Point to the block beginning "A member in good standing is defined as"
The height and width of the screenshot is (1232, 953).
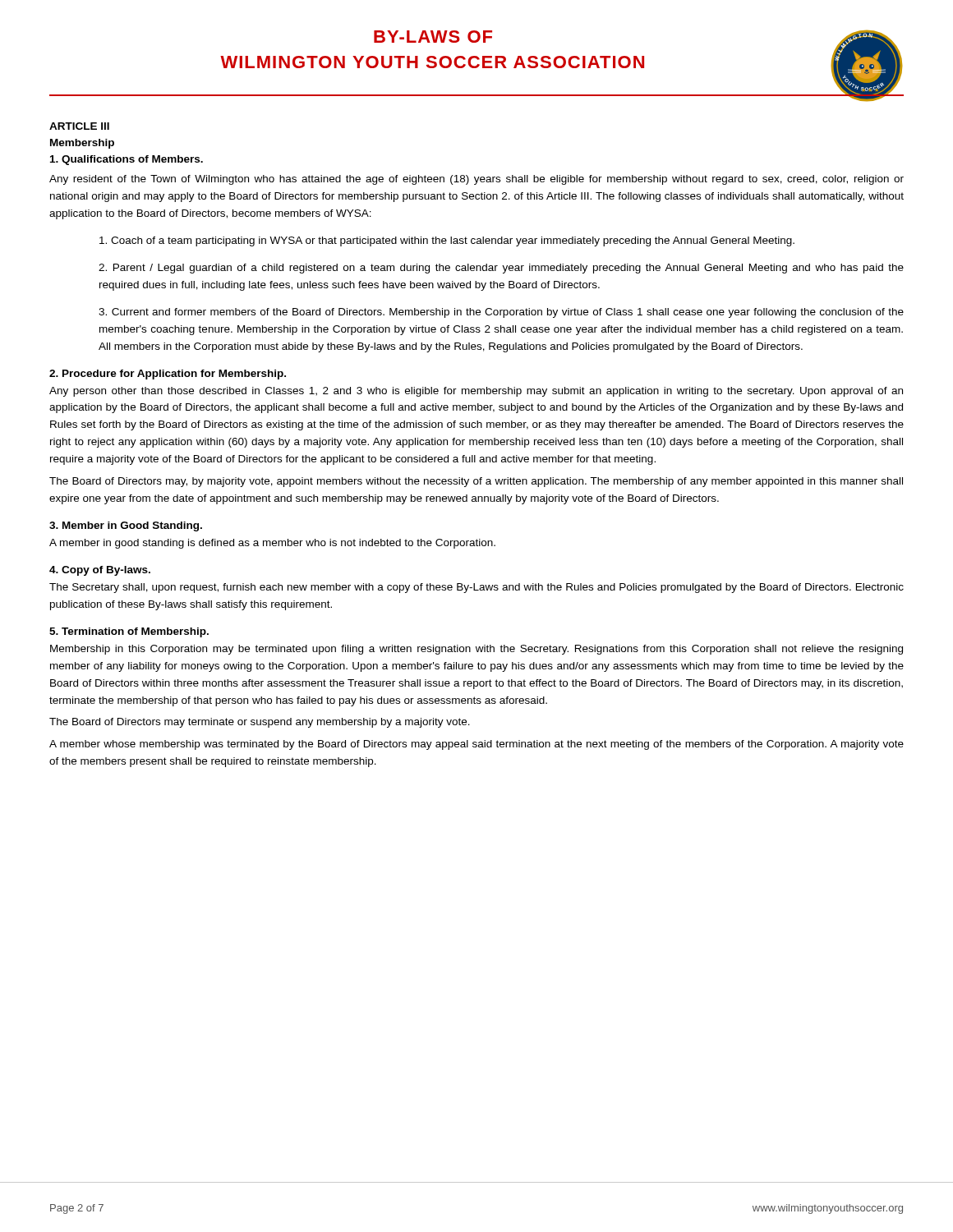click(x=476, y=543)
